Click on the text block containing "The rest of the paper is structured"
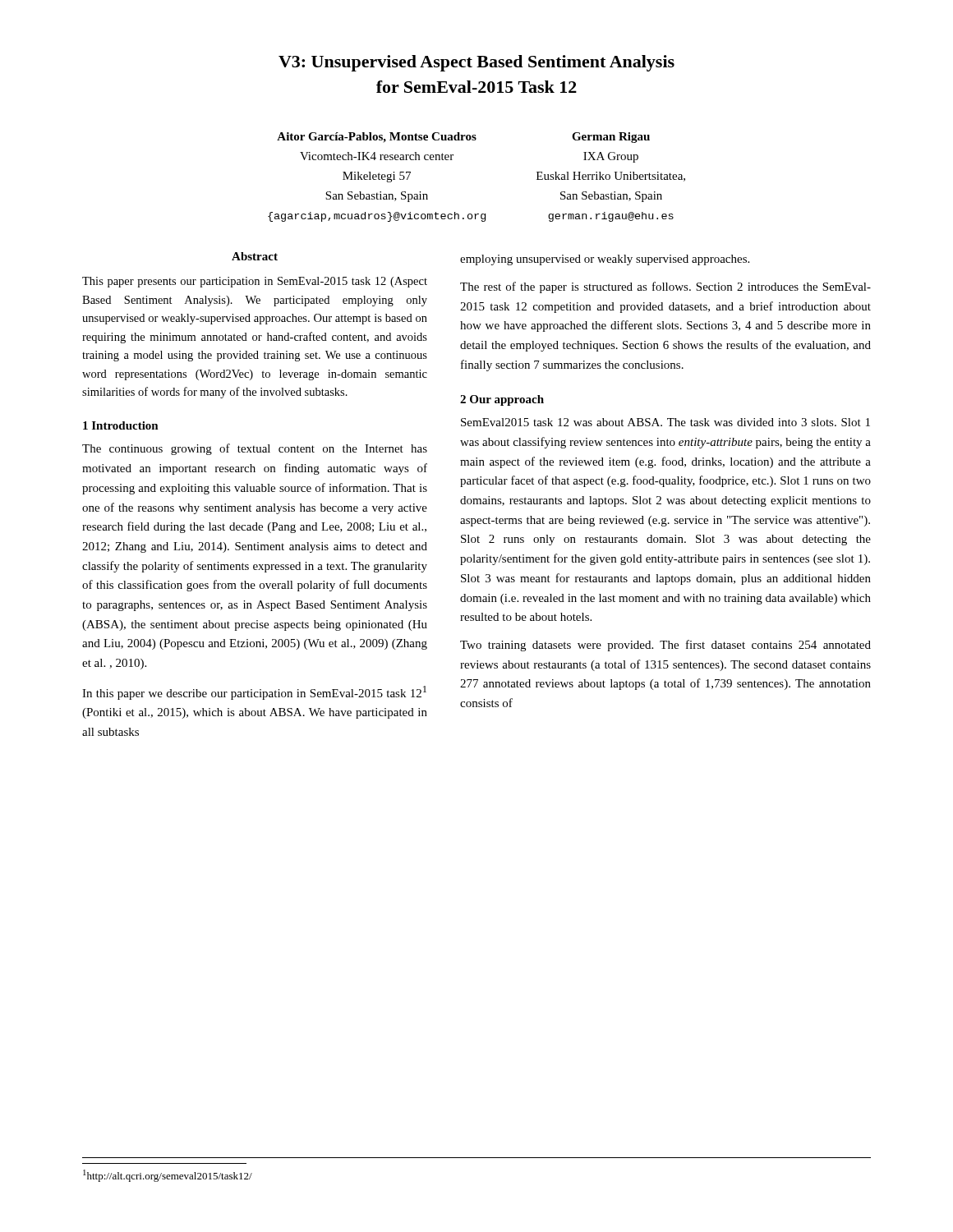Screen dimensions: 1232x953 point(665,325)
